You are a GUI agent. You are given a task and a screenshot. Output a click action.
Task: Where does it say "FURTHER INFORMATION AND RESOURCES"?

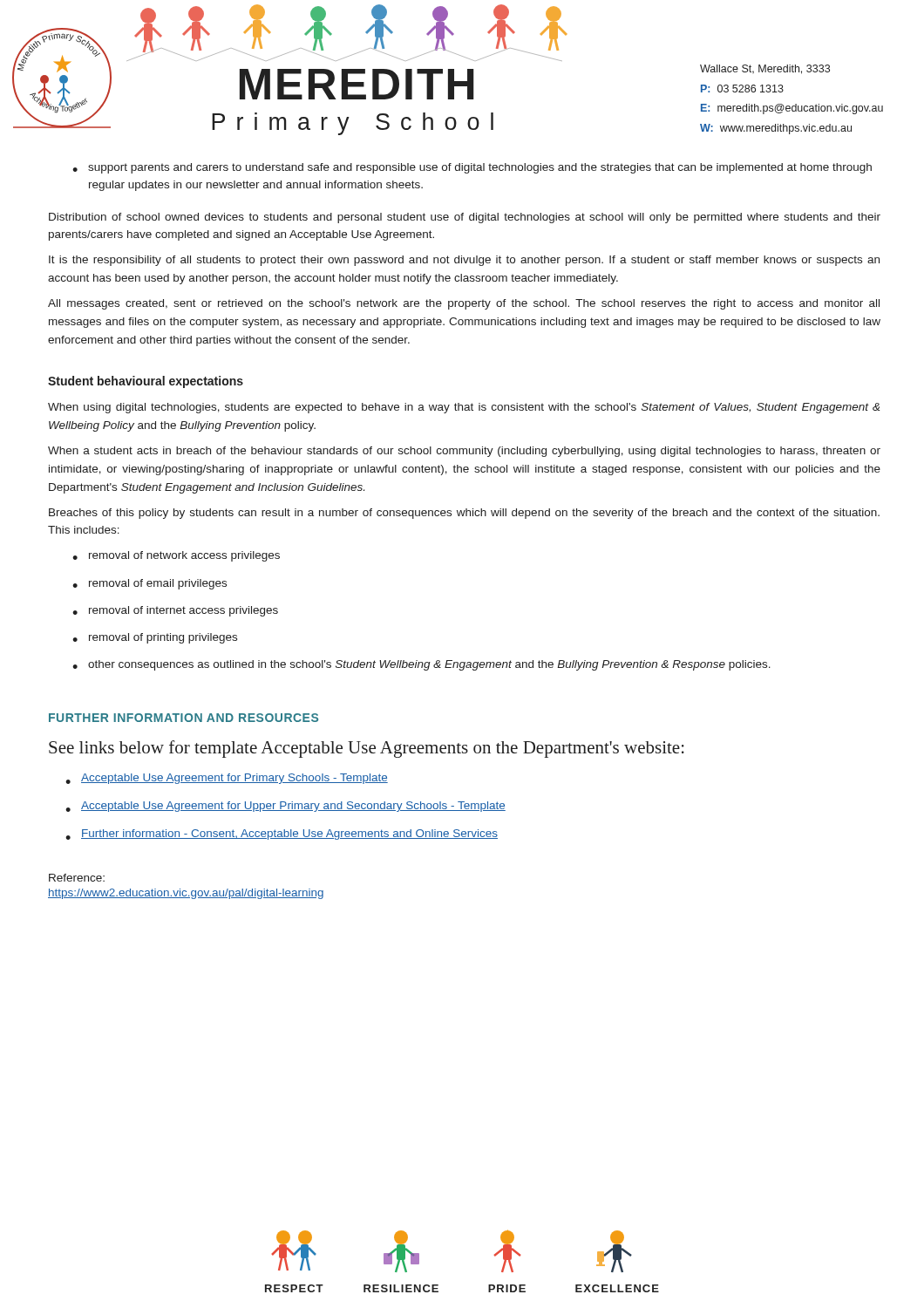[184, 718]
